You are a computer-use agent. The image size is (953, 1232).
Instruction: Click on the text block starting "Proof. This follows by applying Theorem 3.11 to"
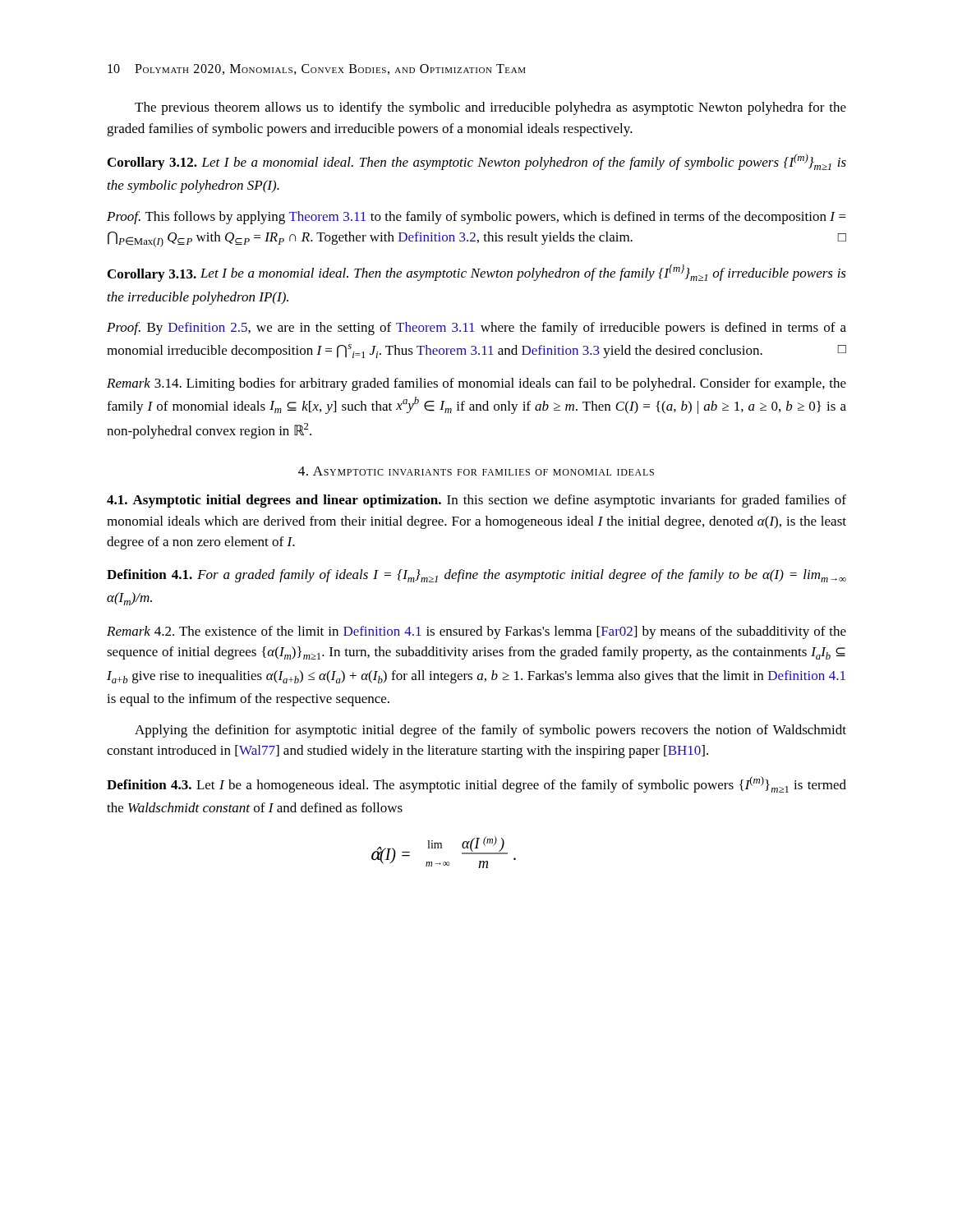(x=476, y=228)
